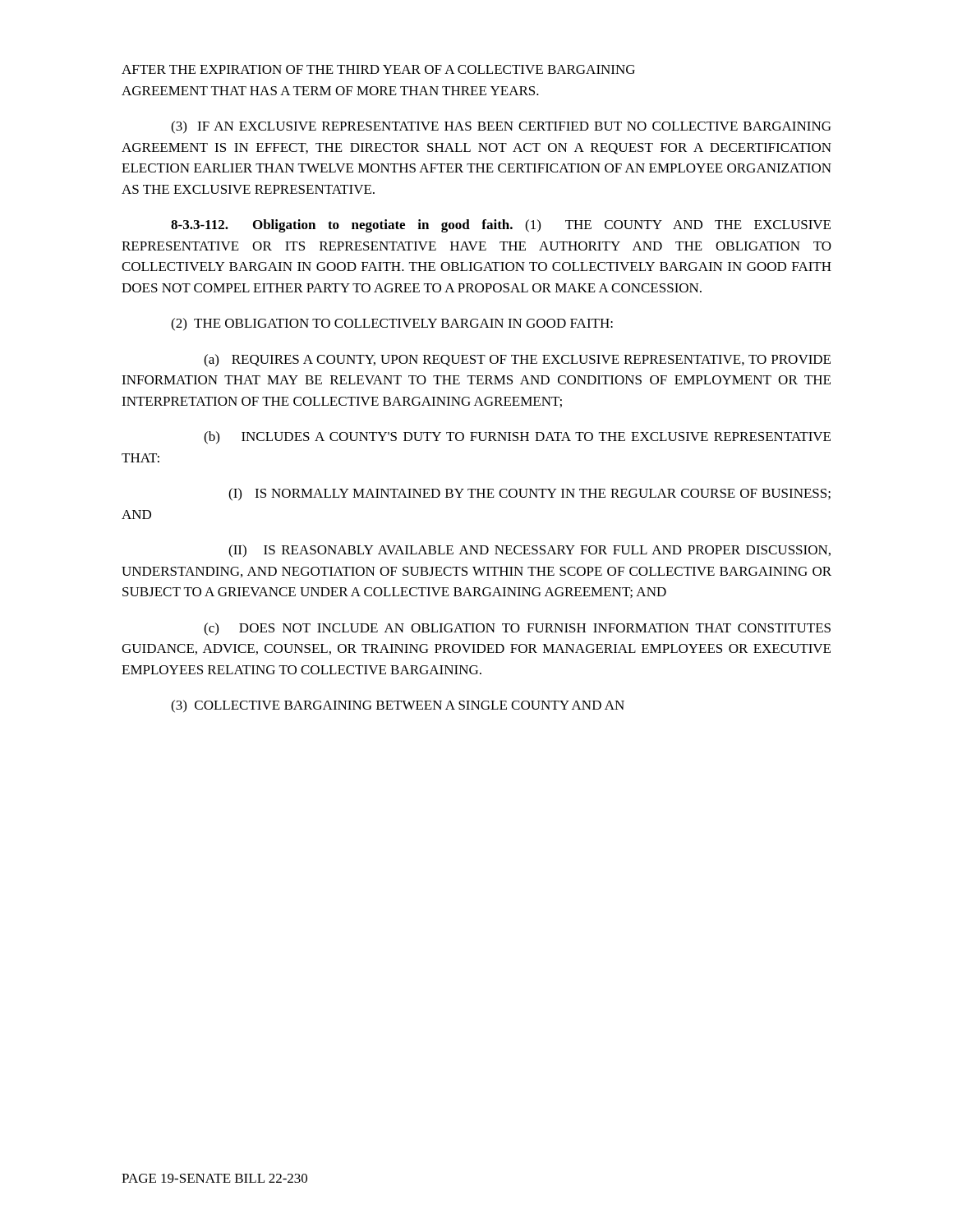The height and width of the screenshot is (1232, 953).
Task: Click the passage that begins "(II) IS REASONABLY AVAILABLE AND"
Action: (476, 571)
